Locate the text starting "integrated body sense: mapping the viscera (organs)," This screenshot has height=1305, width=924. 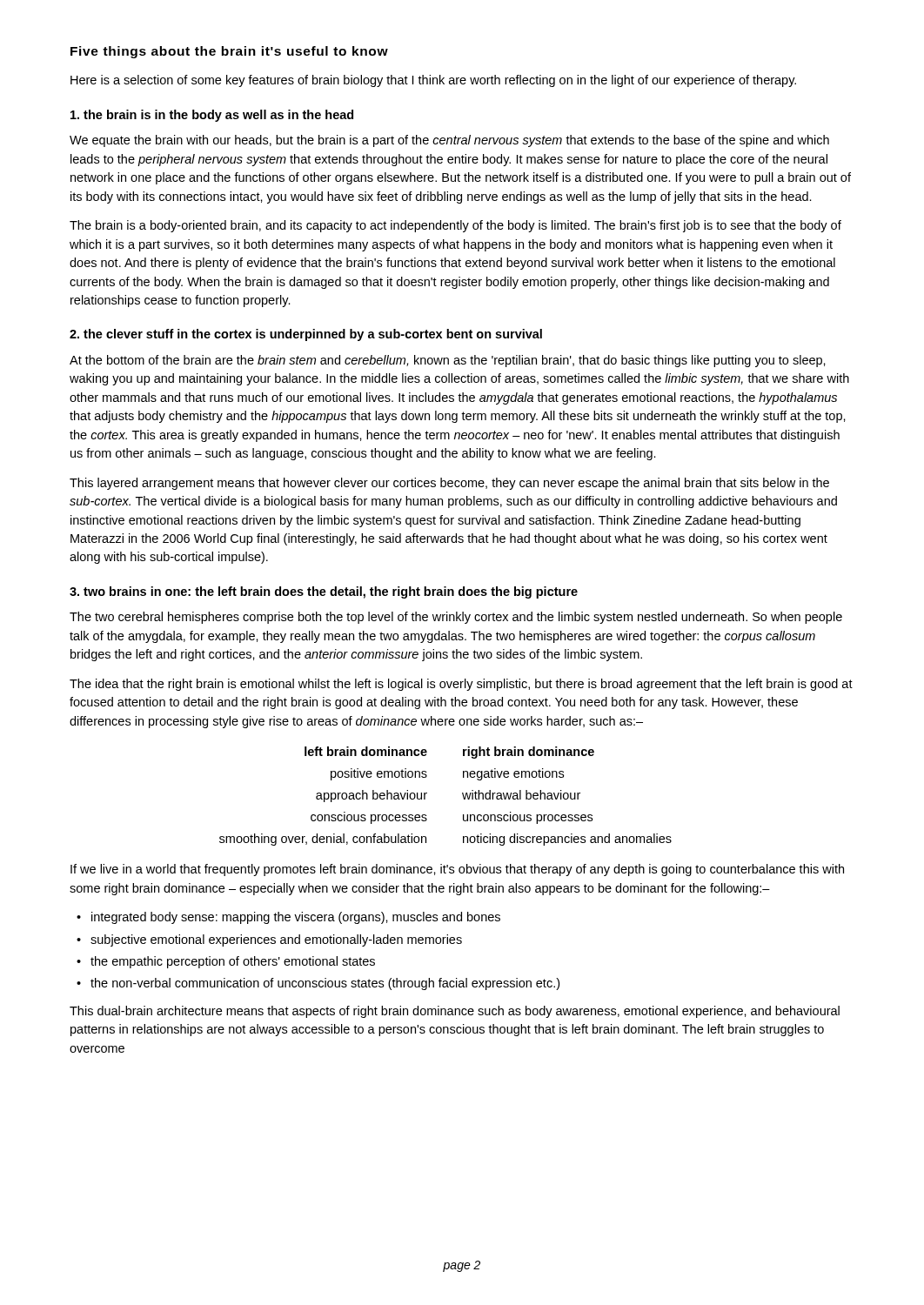[296, 917]
